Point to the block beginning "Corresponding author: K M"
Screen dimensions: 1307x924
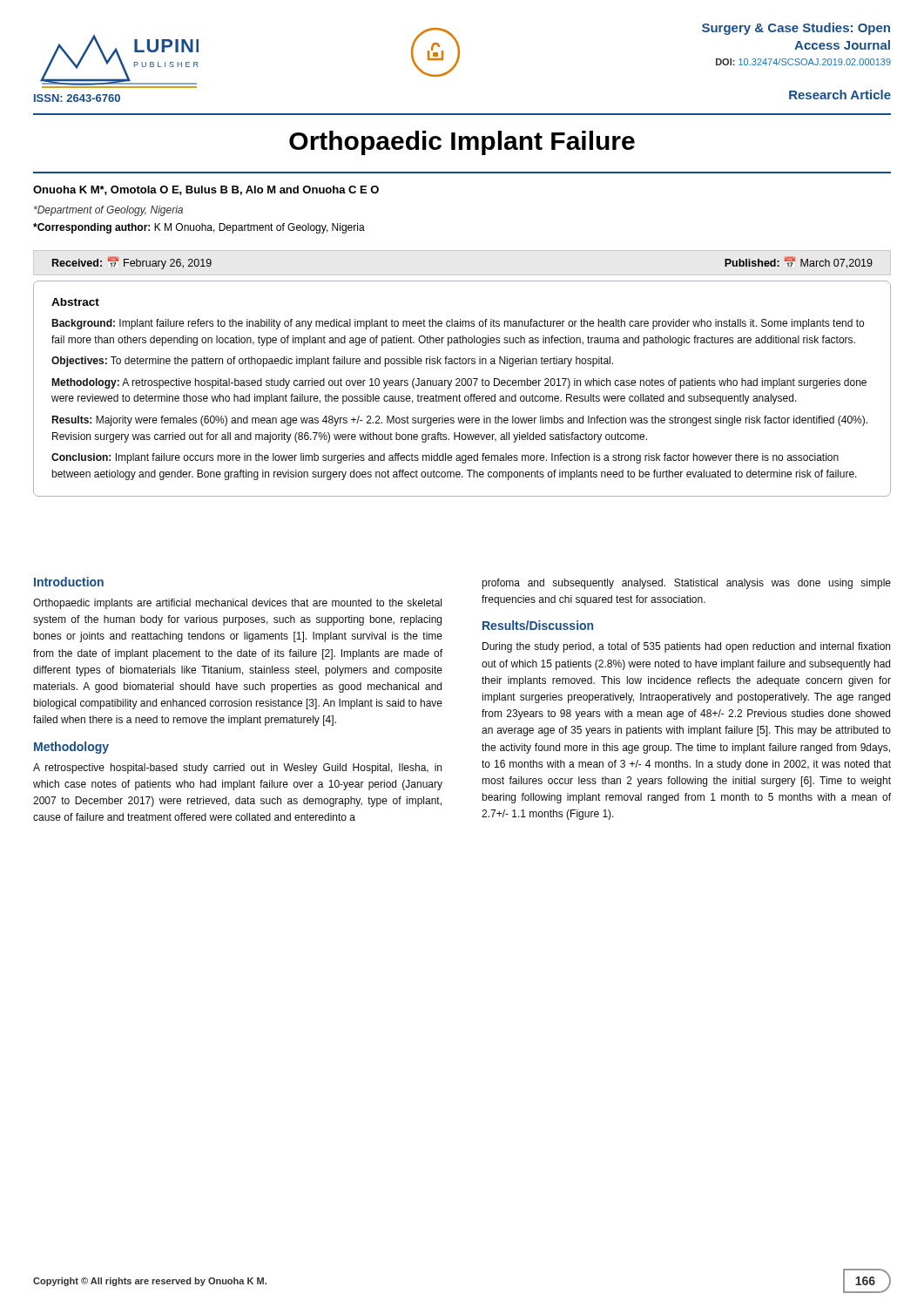click(x=199, y=227)
